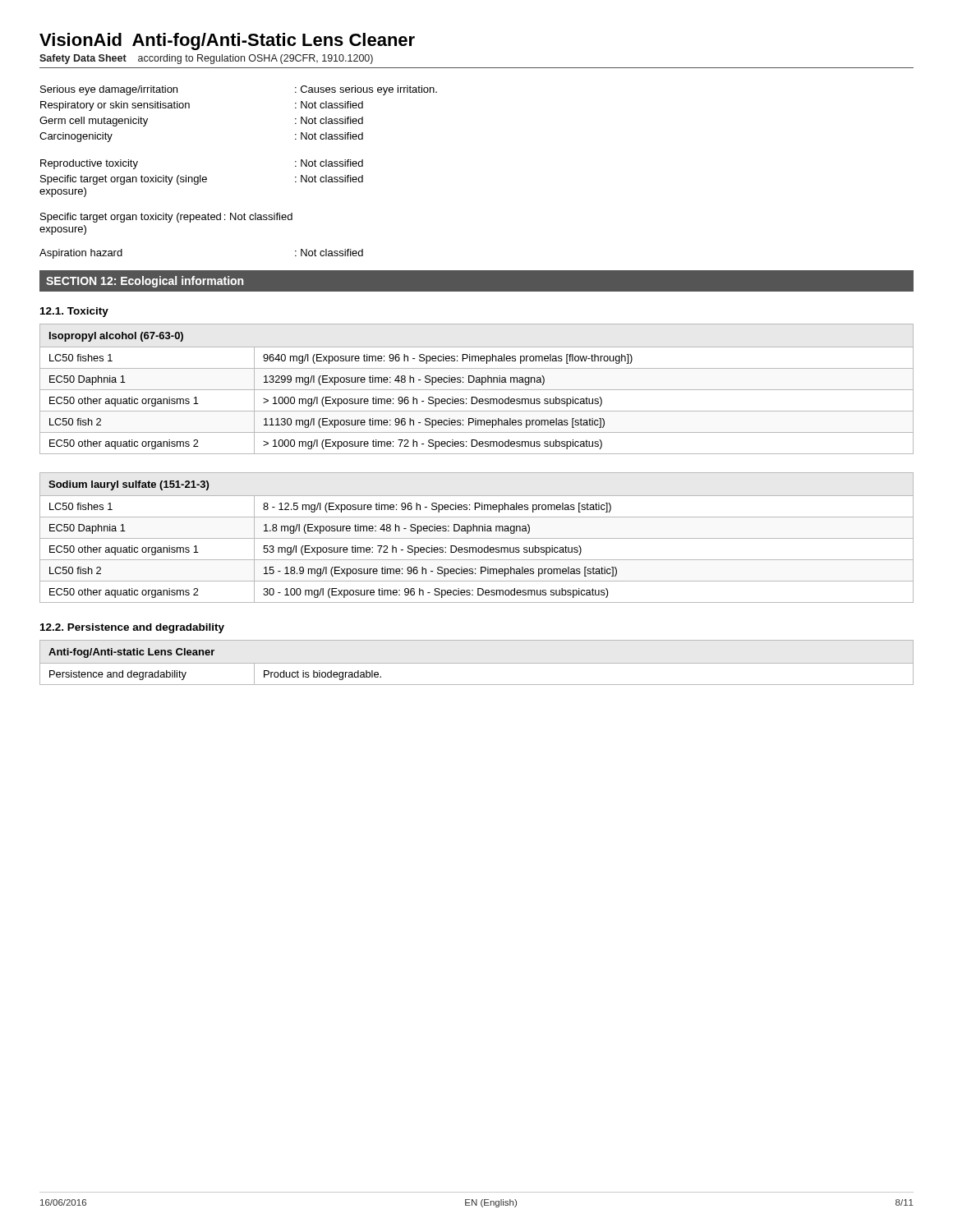953x1232 pixels.
Task: Click where it says "Specific target organ toxicity (repeated: Not classifiedexposure)"
Action: coord(166,218)
